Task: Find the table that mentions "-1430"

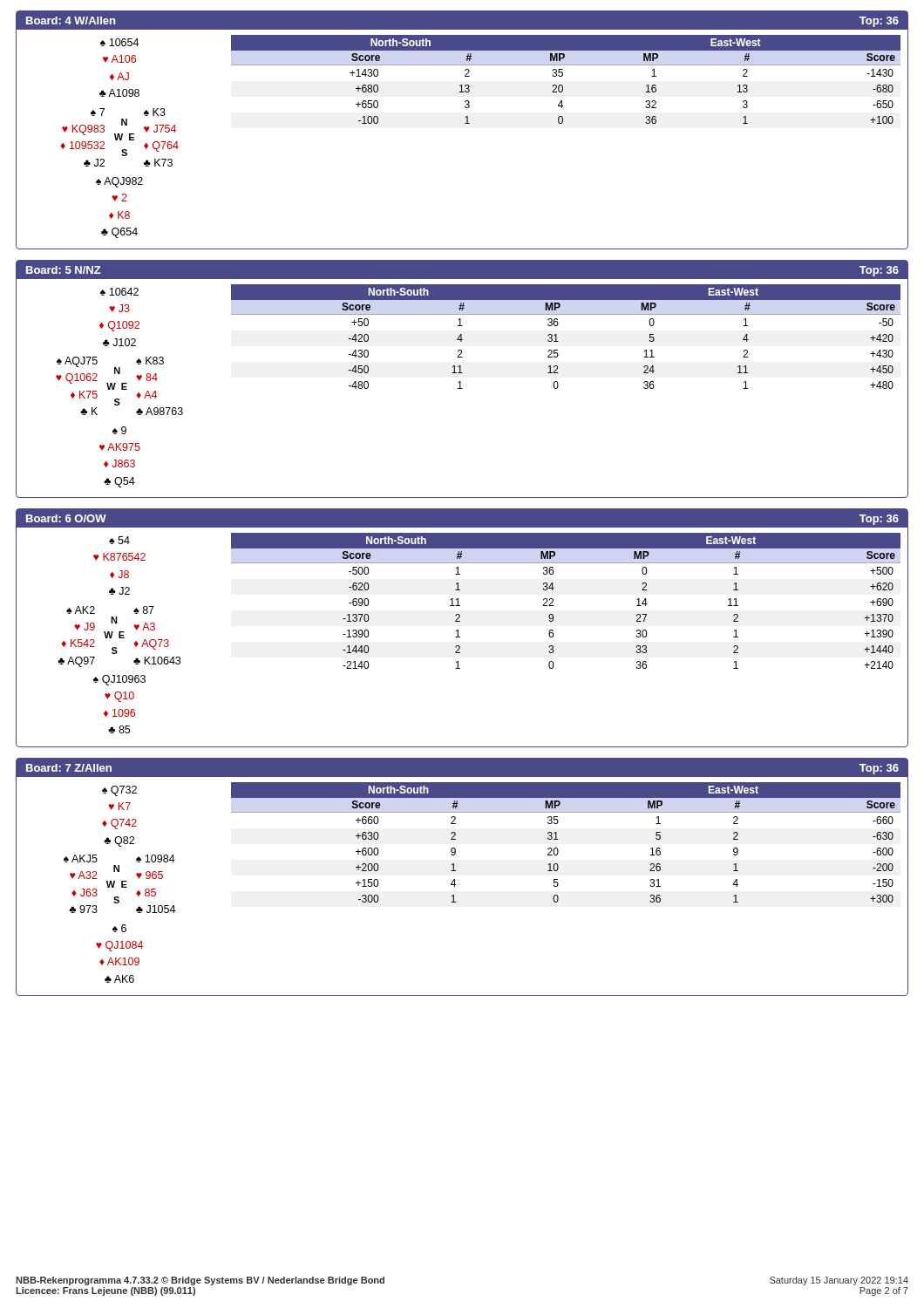Action: [566, 138]
